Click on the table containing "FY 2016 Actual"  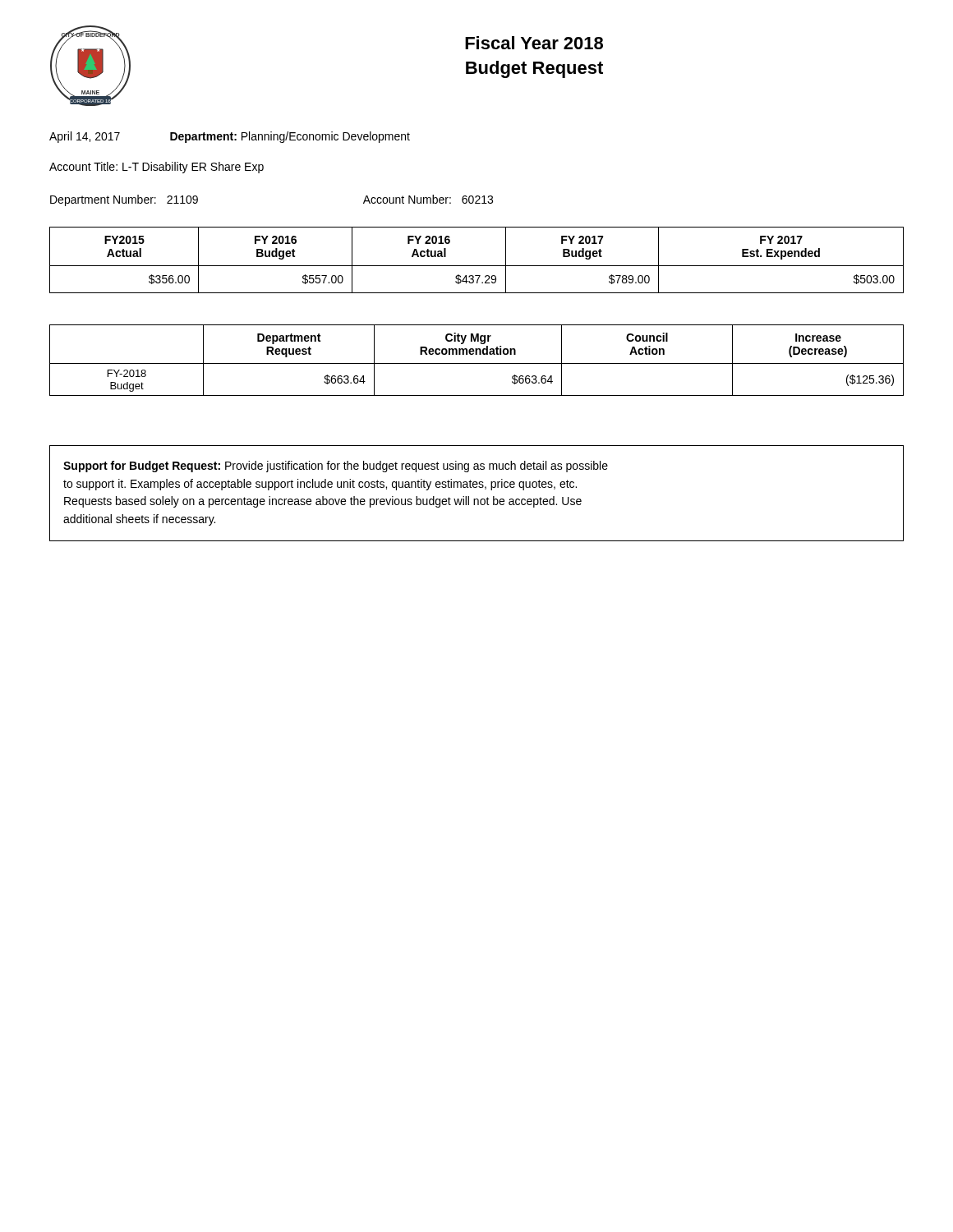tap(476, 260)
